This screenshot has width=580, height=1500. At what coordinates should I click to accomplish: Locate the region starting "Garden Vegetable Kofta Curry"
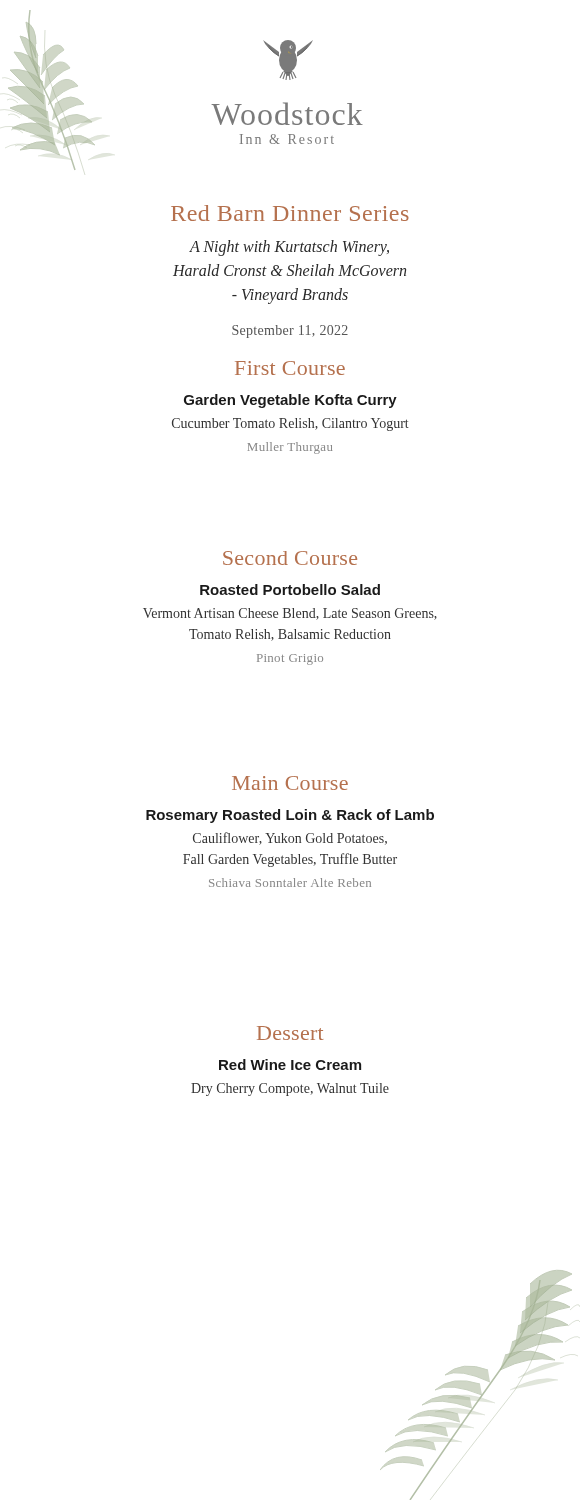point(290,400)
